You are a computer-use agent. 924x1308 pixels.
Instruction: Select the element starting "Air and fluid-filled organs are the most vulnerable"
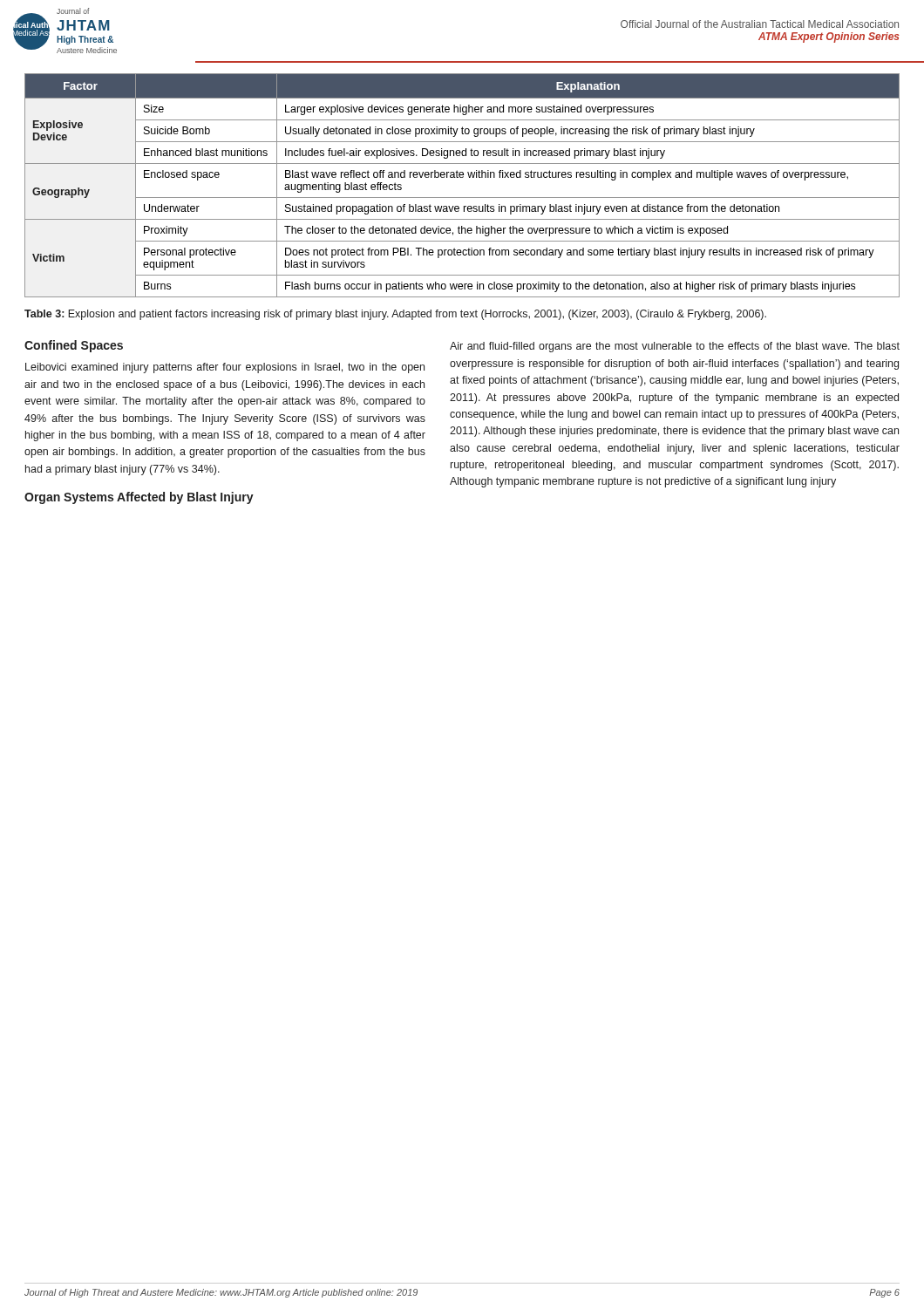[675, 414]
